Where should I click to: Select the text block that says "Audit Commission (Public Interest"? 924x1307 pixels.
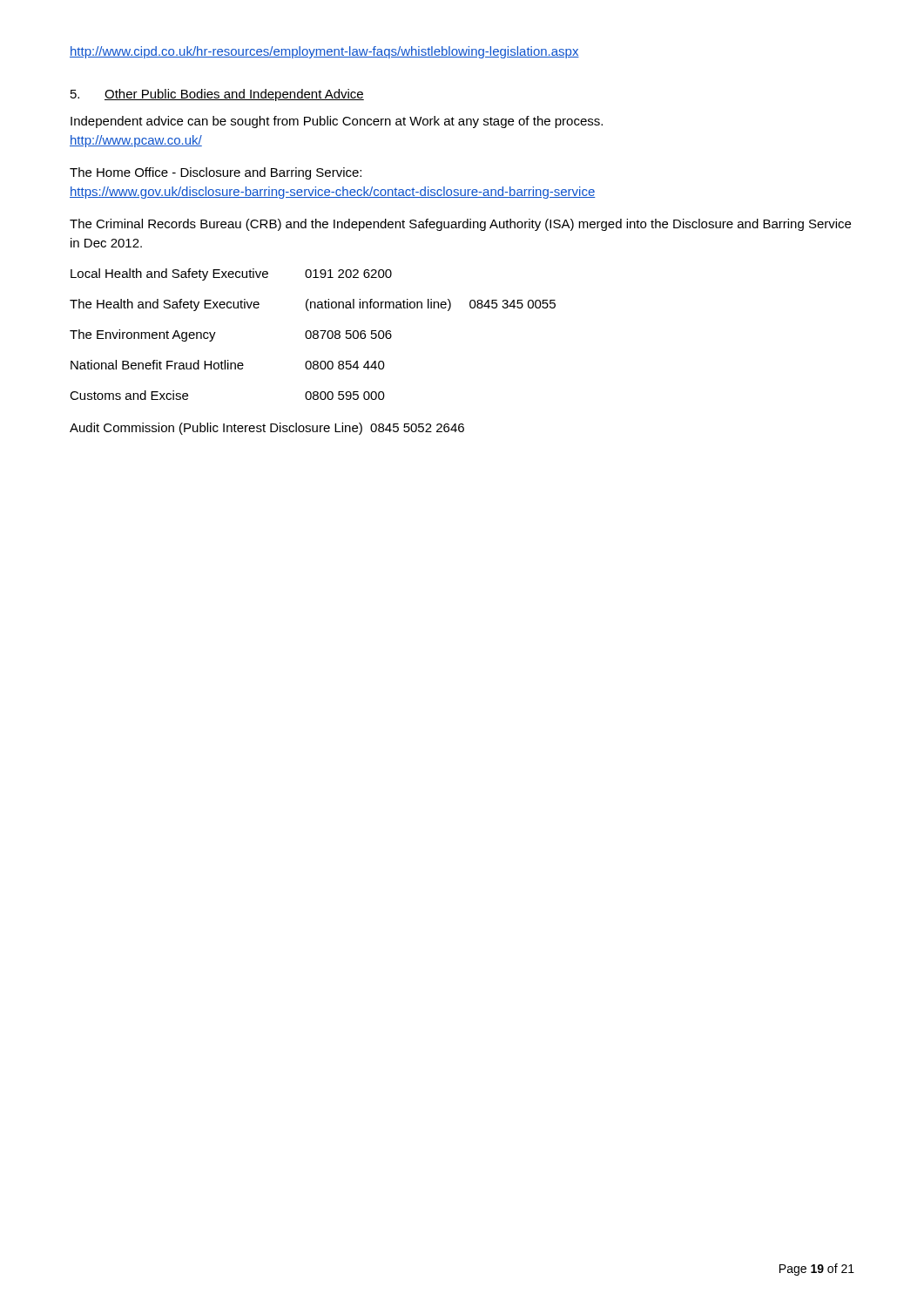click(267, 427)
